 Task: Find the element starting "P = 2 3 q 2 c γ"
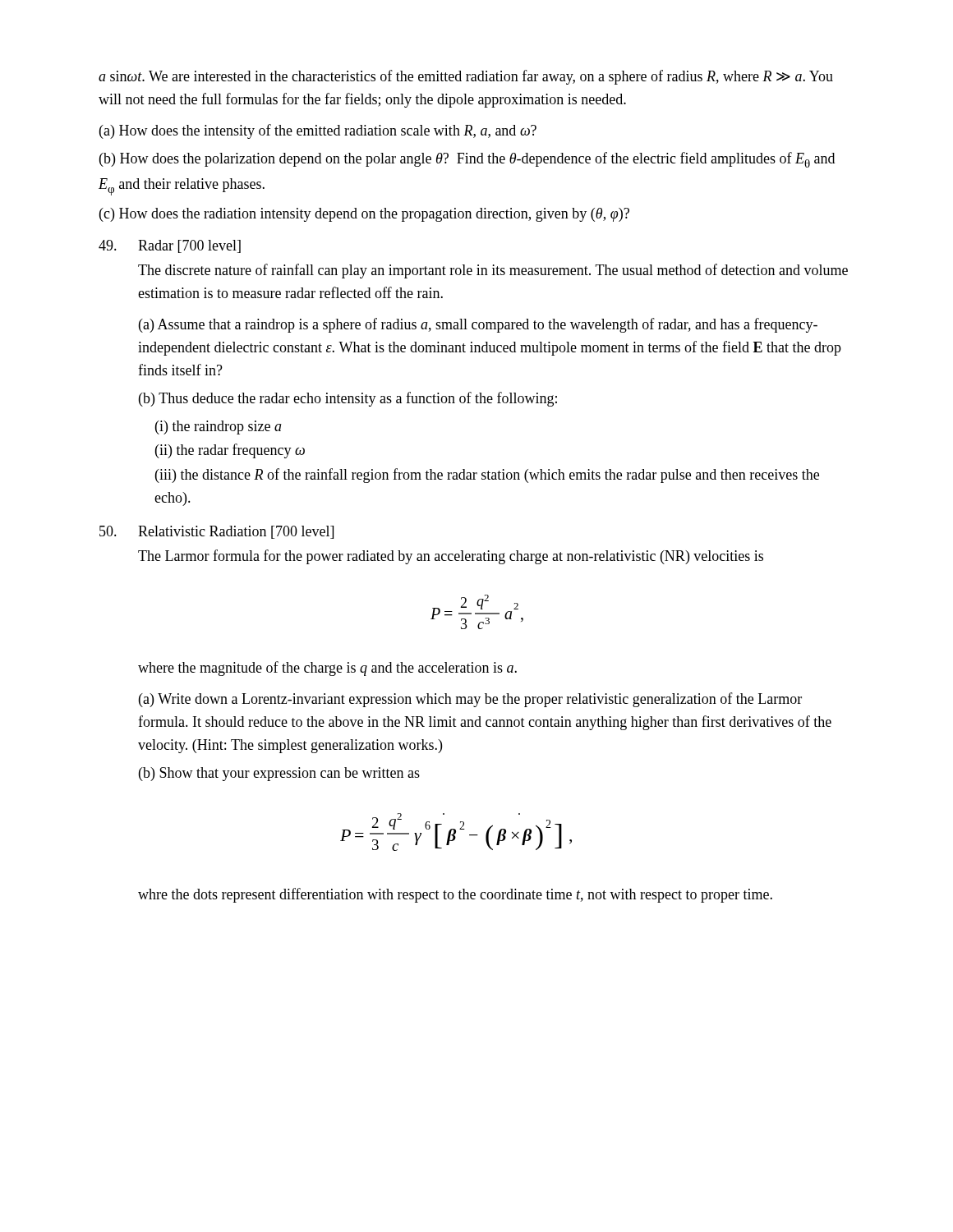click(x=496, y=836)
